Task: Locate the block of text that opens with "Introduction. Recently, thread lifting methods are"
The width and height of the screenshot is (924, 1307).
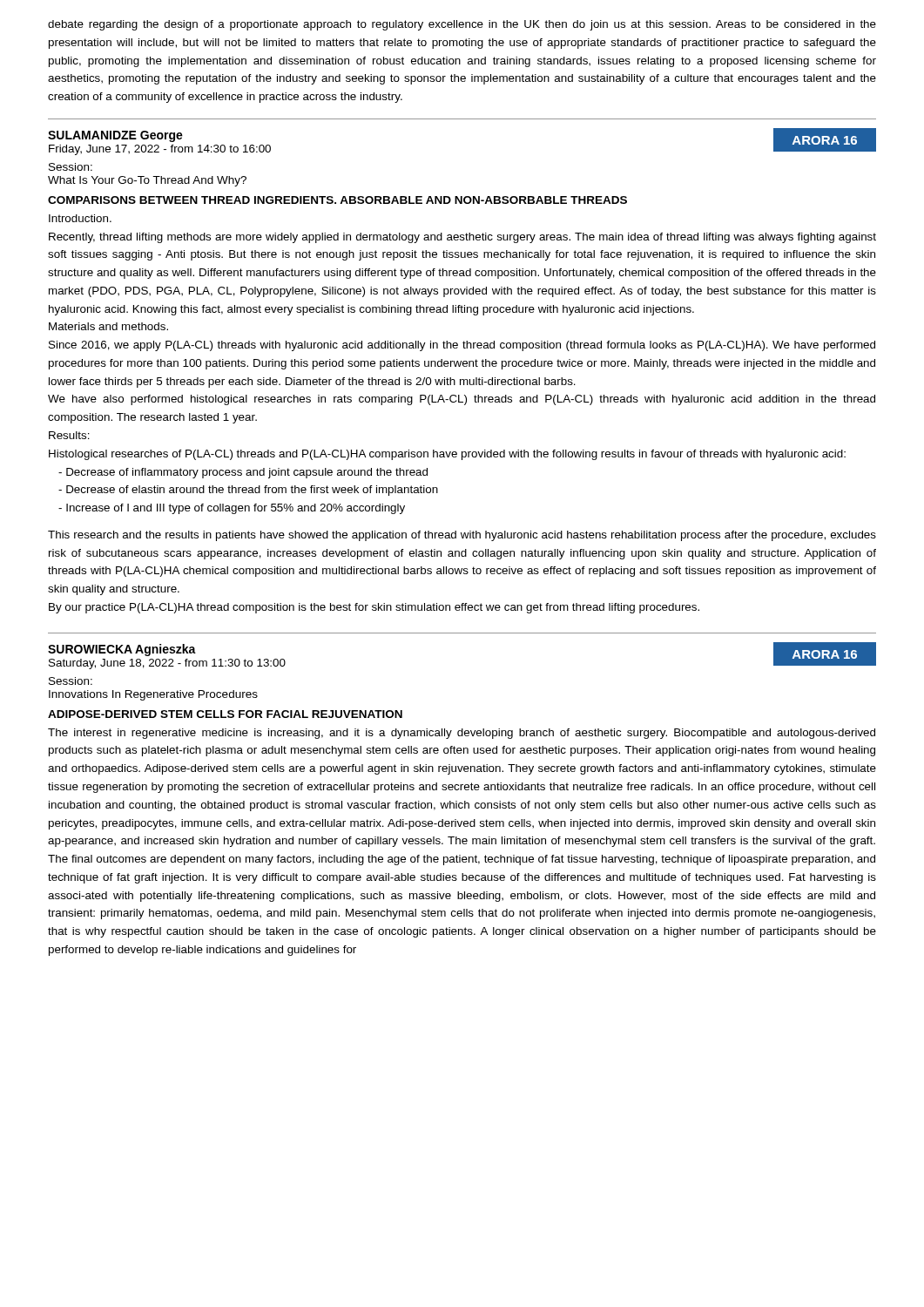Action: coord(462,336)
